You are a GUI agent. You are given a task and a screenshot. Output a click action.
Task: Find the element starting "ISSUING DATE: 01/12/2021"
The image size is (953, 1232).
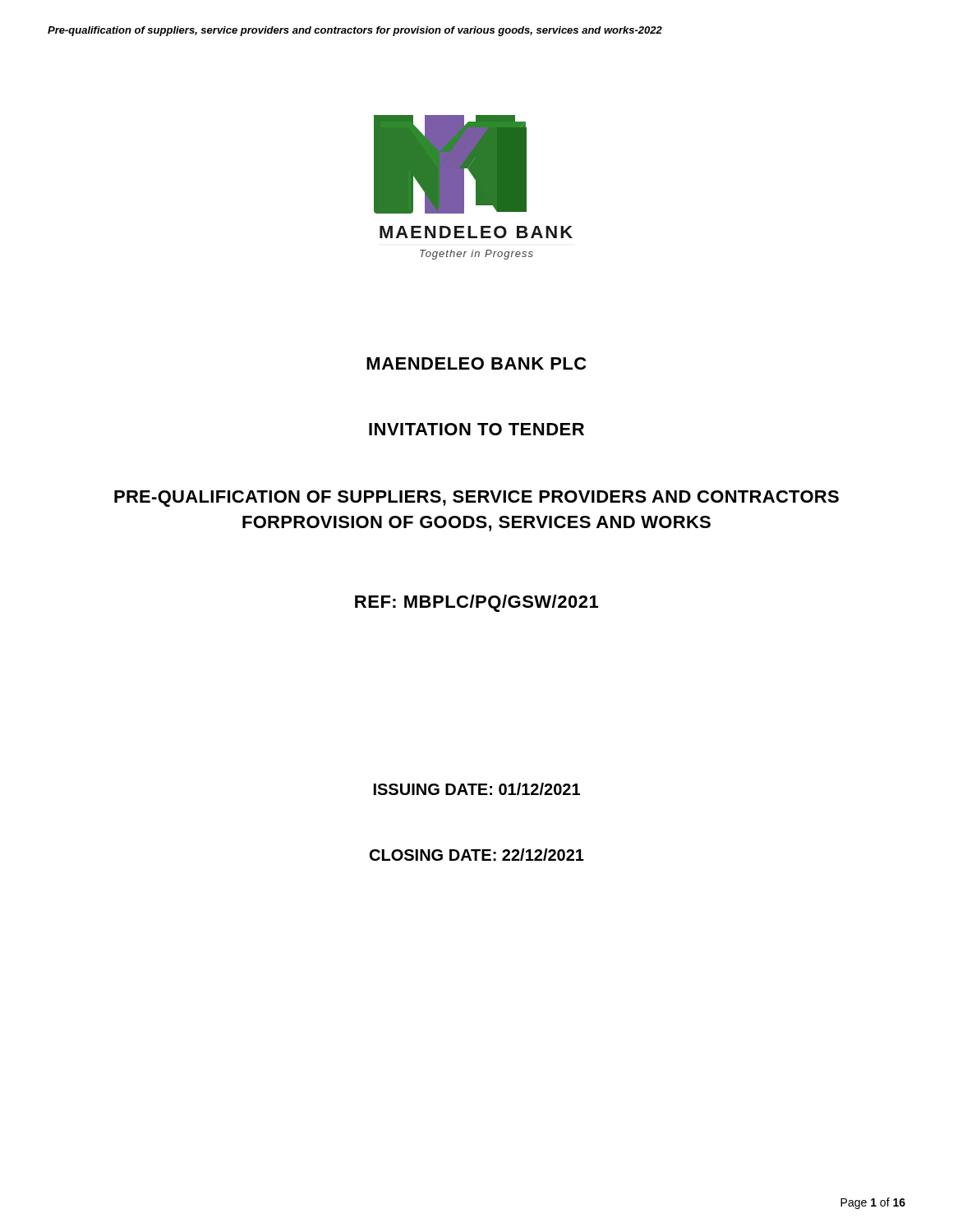pyautogui.click(x=476, y=789)
